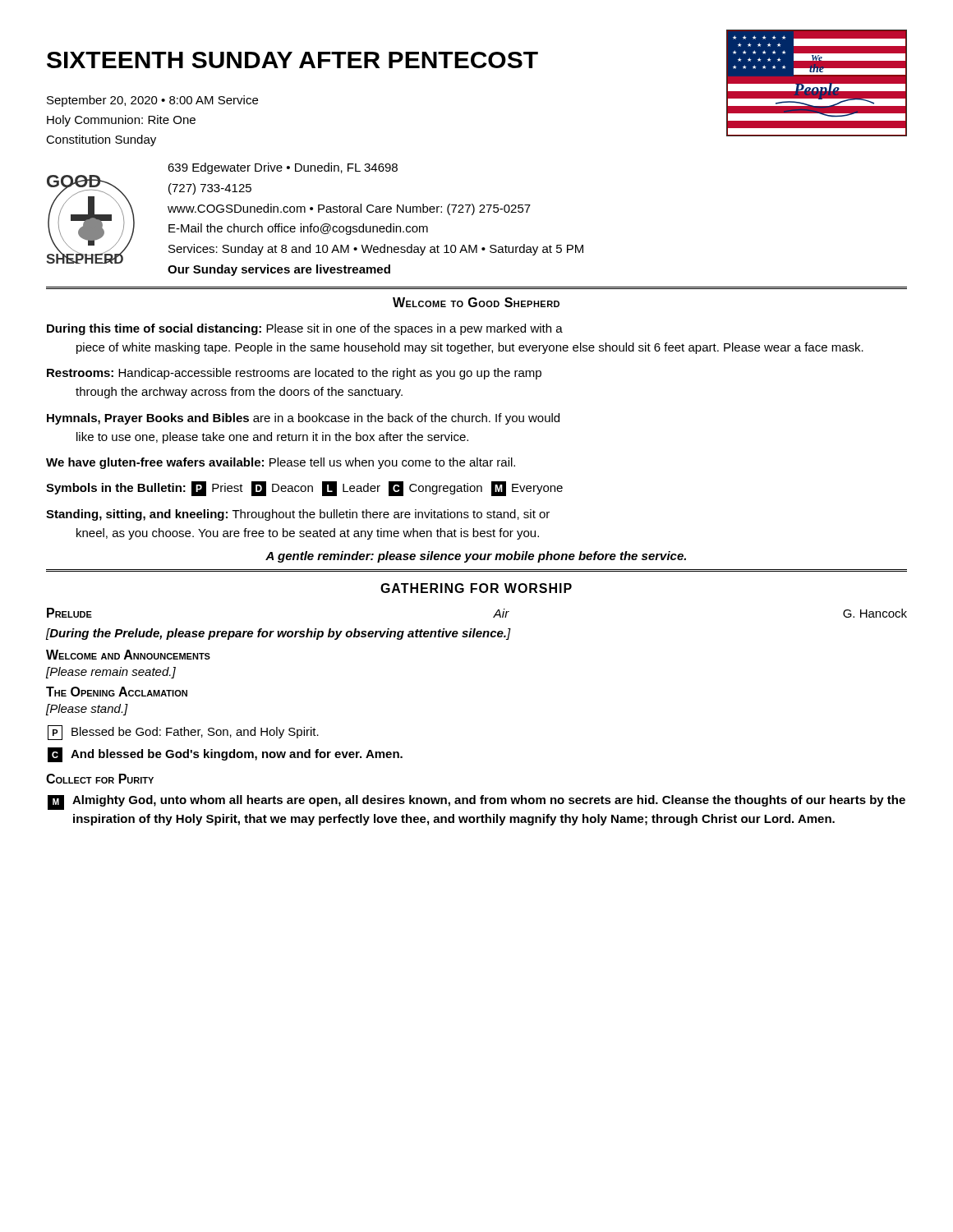Locate the block of text that opens with "Hymnals, Prayer Books"

point(476,428)
